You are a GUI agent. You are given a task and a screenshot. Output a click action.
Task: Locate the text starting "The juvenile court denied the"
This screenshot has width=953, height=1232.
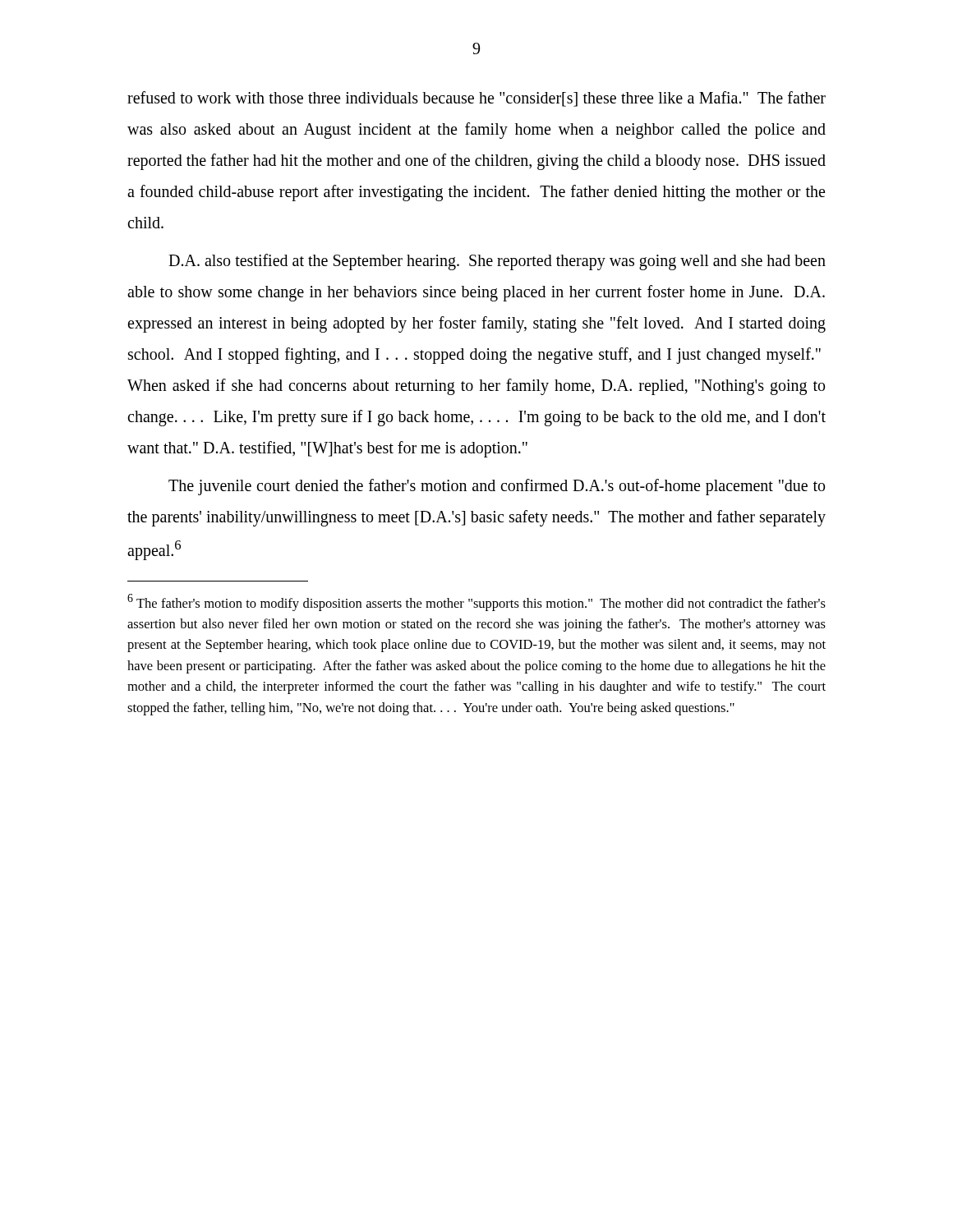(x=476, y=518)
